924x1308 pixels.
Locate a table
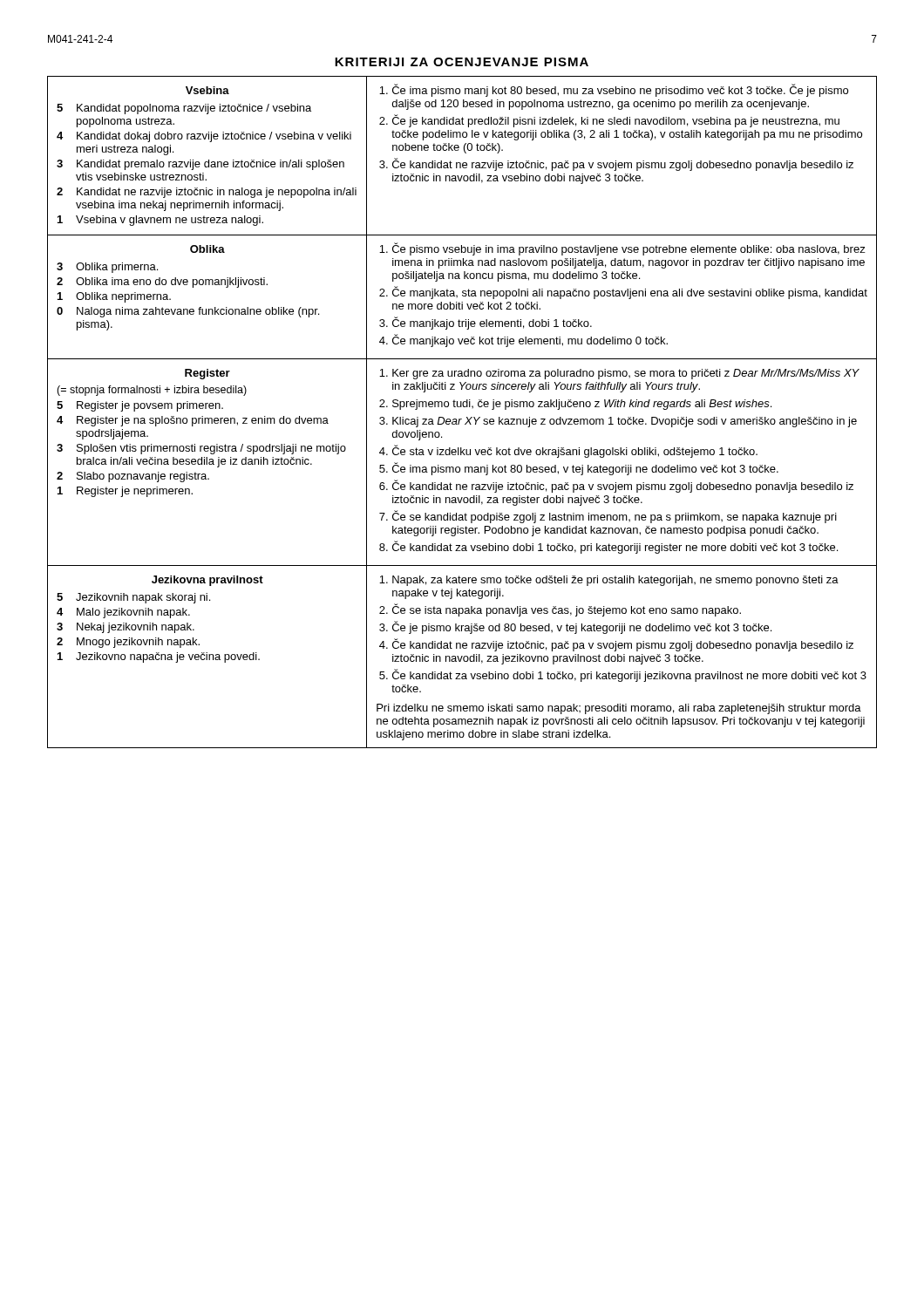pyautogui.click(x=462, y=412)
